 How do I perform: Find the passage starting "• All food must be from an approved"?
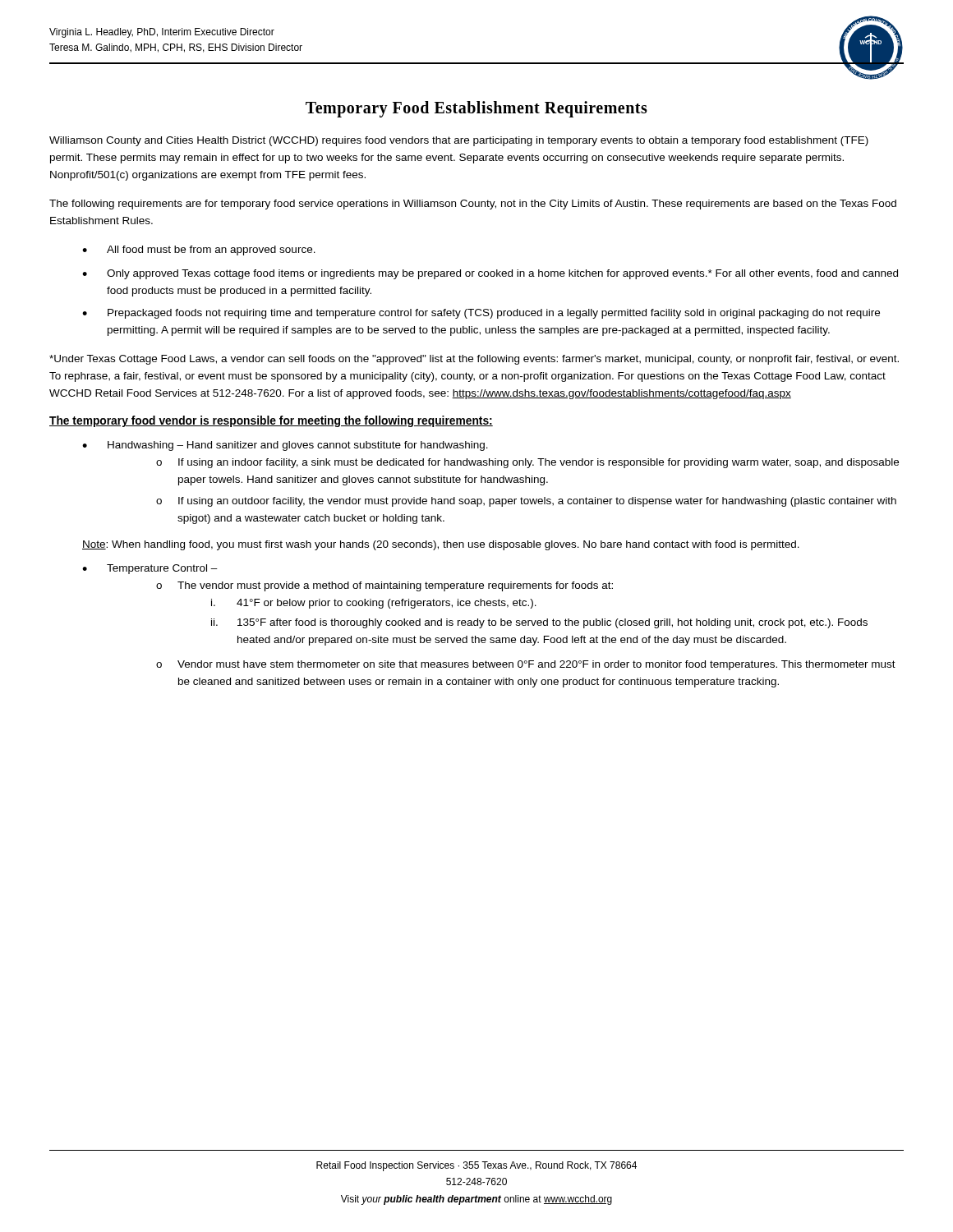click(x=199, y=251)
